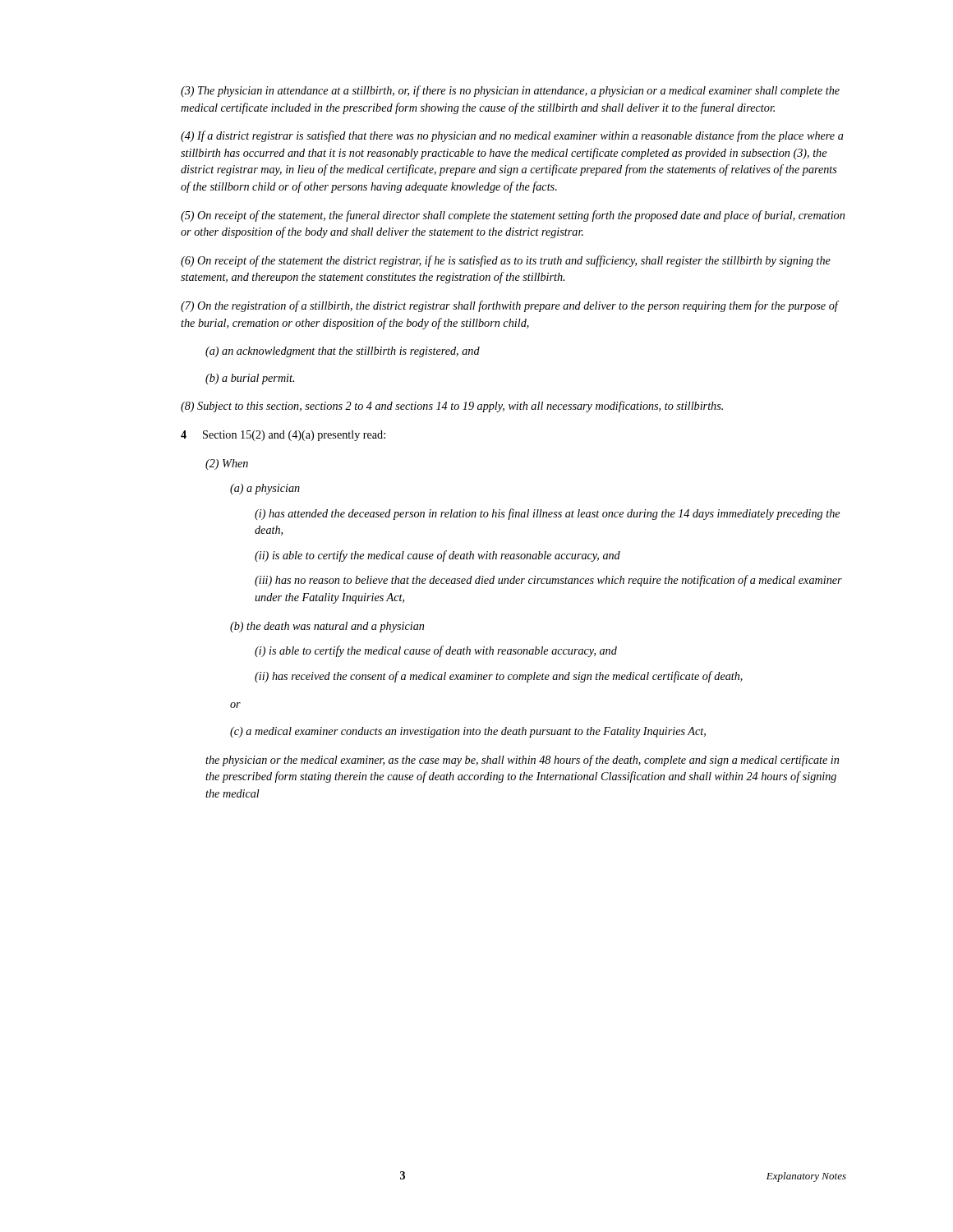
Task: Select the text with the text "(a) a physician"
Action: 265,488
